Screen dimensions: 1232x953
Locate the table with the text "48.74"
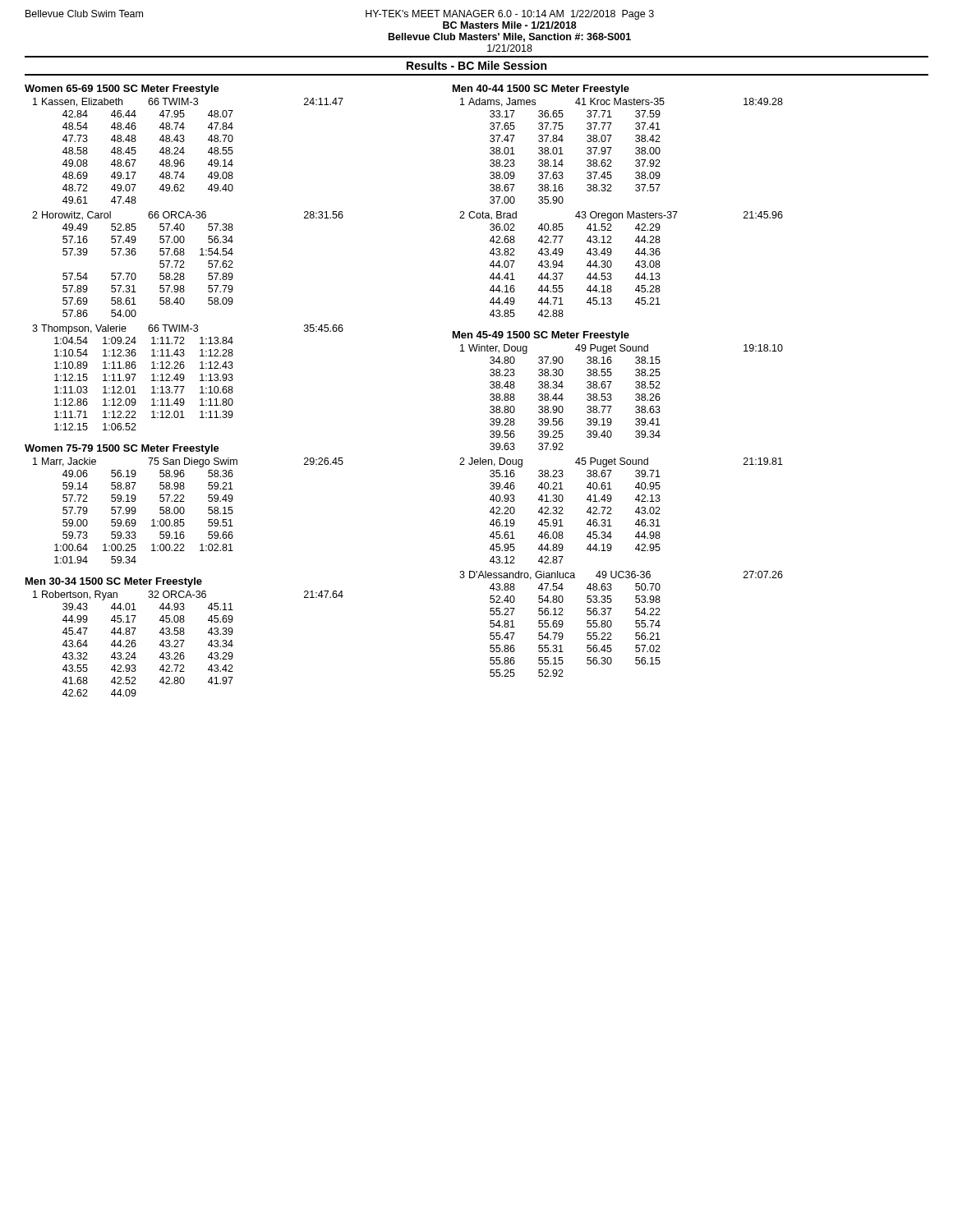coord(230,265)
